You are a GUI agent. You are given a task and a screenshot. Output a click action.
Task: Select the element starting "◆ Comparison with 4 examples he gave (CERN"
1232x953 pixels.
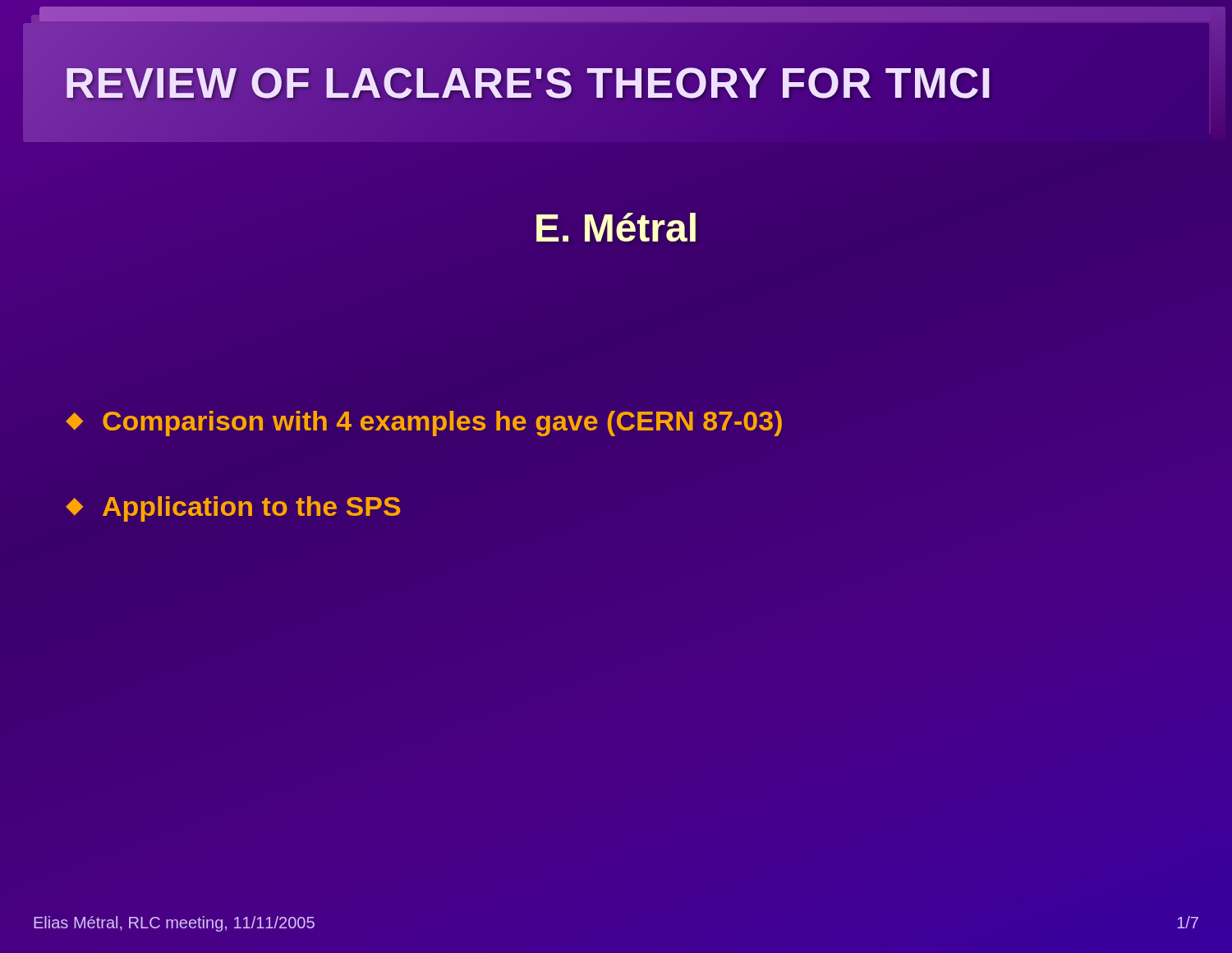click(424, 421)
